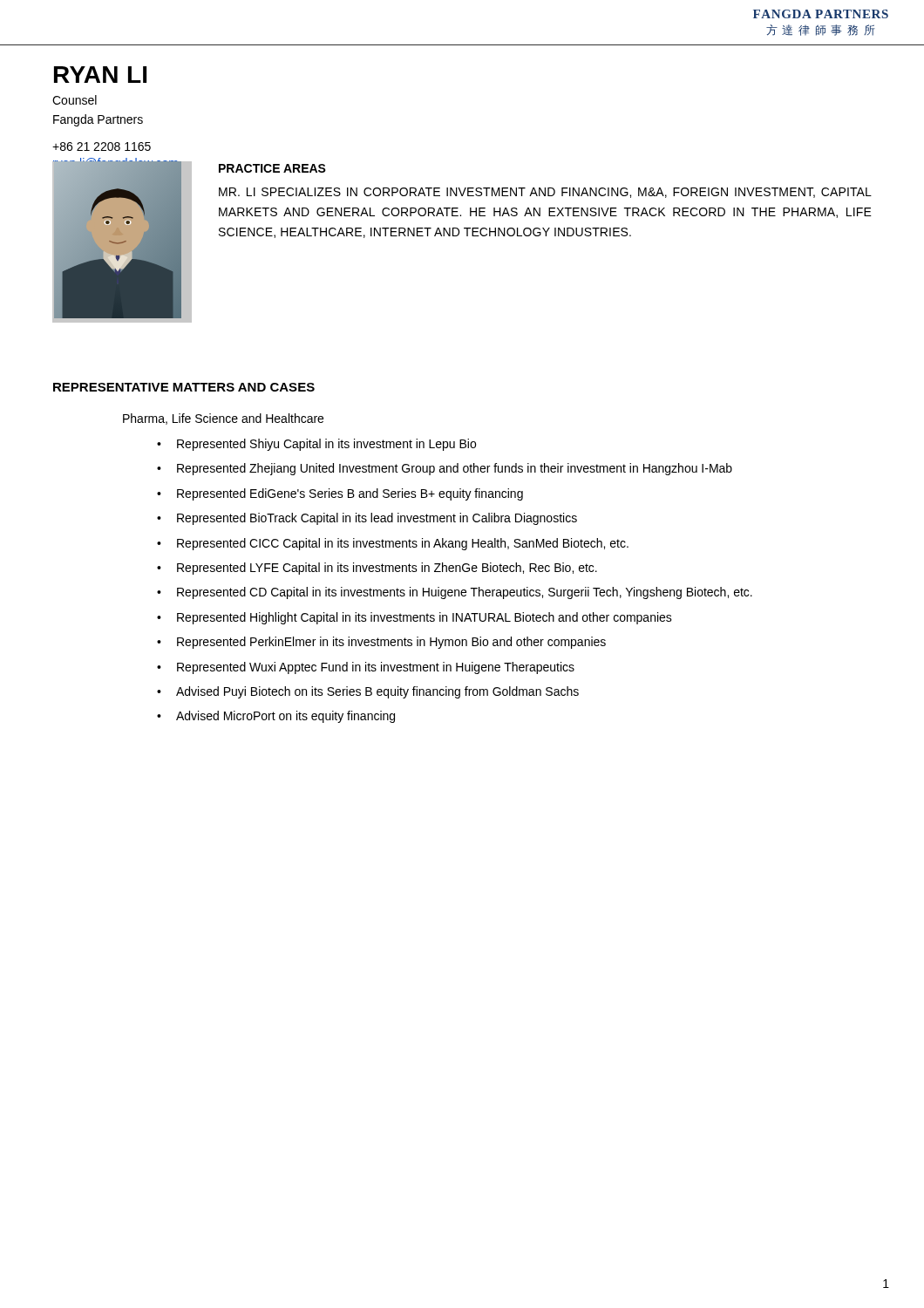Select the passage starting "MR. LI SPECIALIZES IN CORPORATE INVESTMENT"
924x1308 pixels.
[x=545, y=212]
